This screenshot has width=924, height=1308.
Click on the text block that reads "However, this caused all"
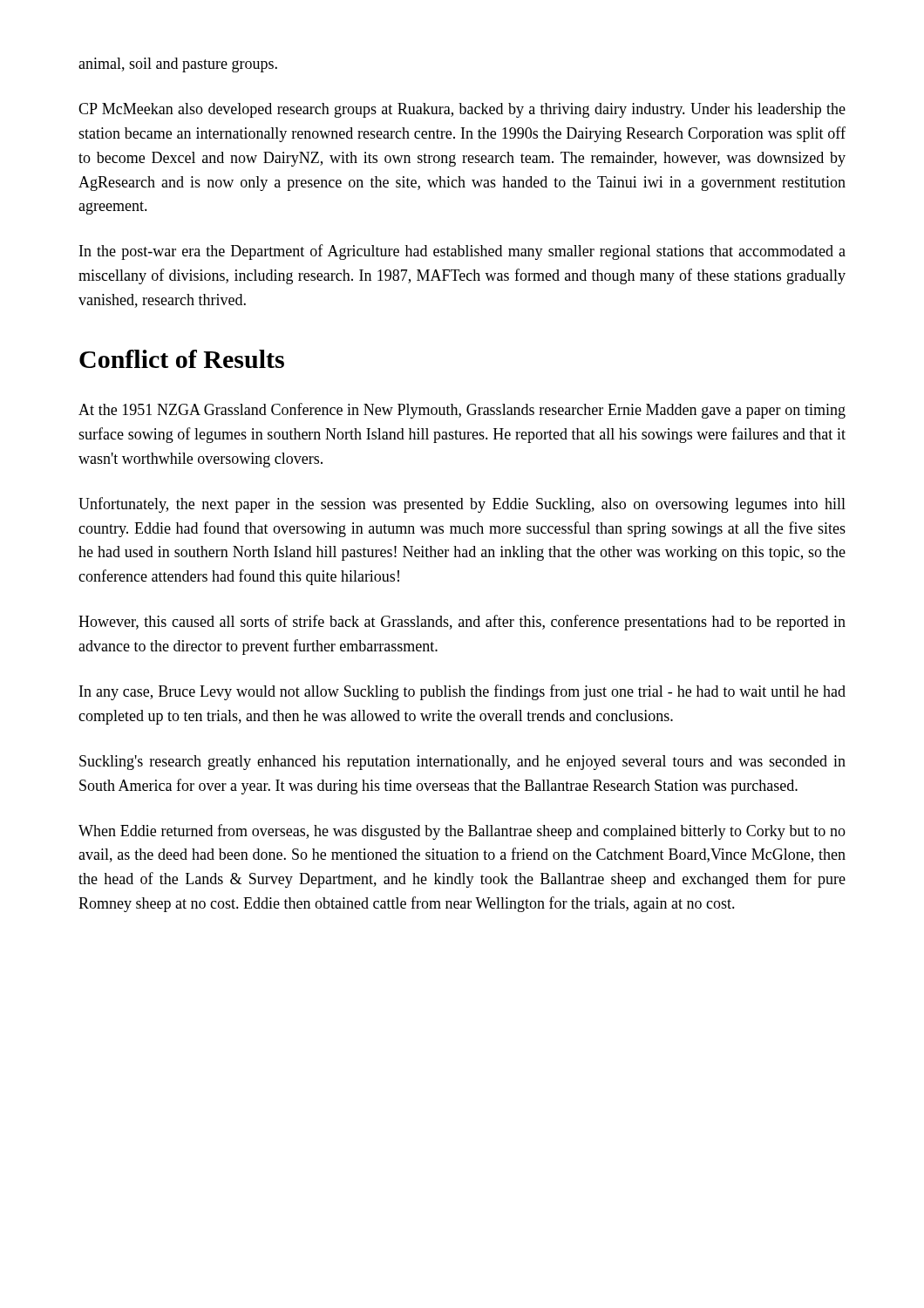[x=462, y=634]
